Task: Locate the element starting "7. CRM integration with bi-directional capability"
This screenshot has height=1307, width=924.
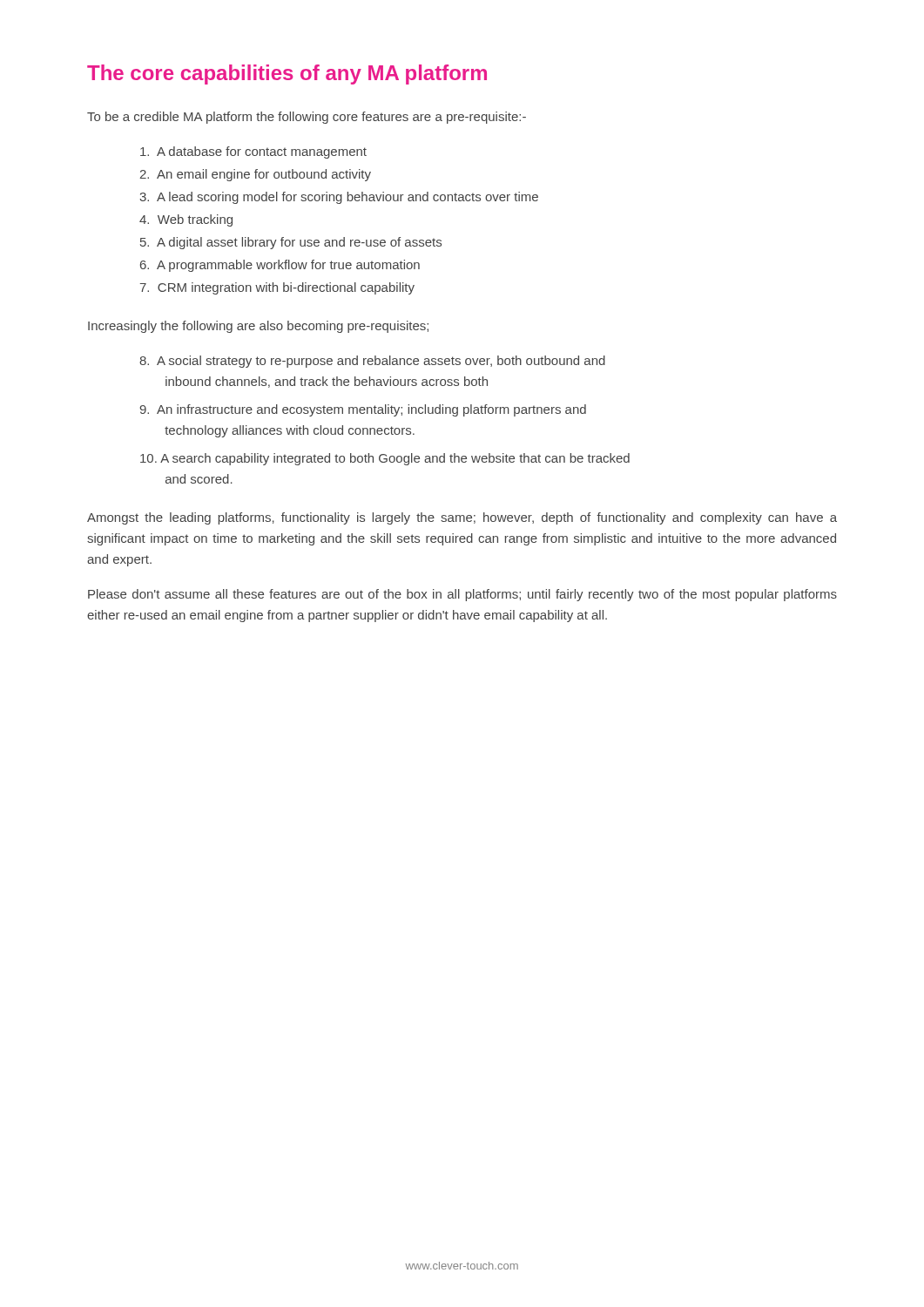Action: point(277,287)
